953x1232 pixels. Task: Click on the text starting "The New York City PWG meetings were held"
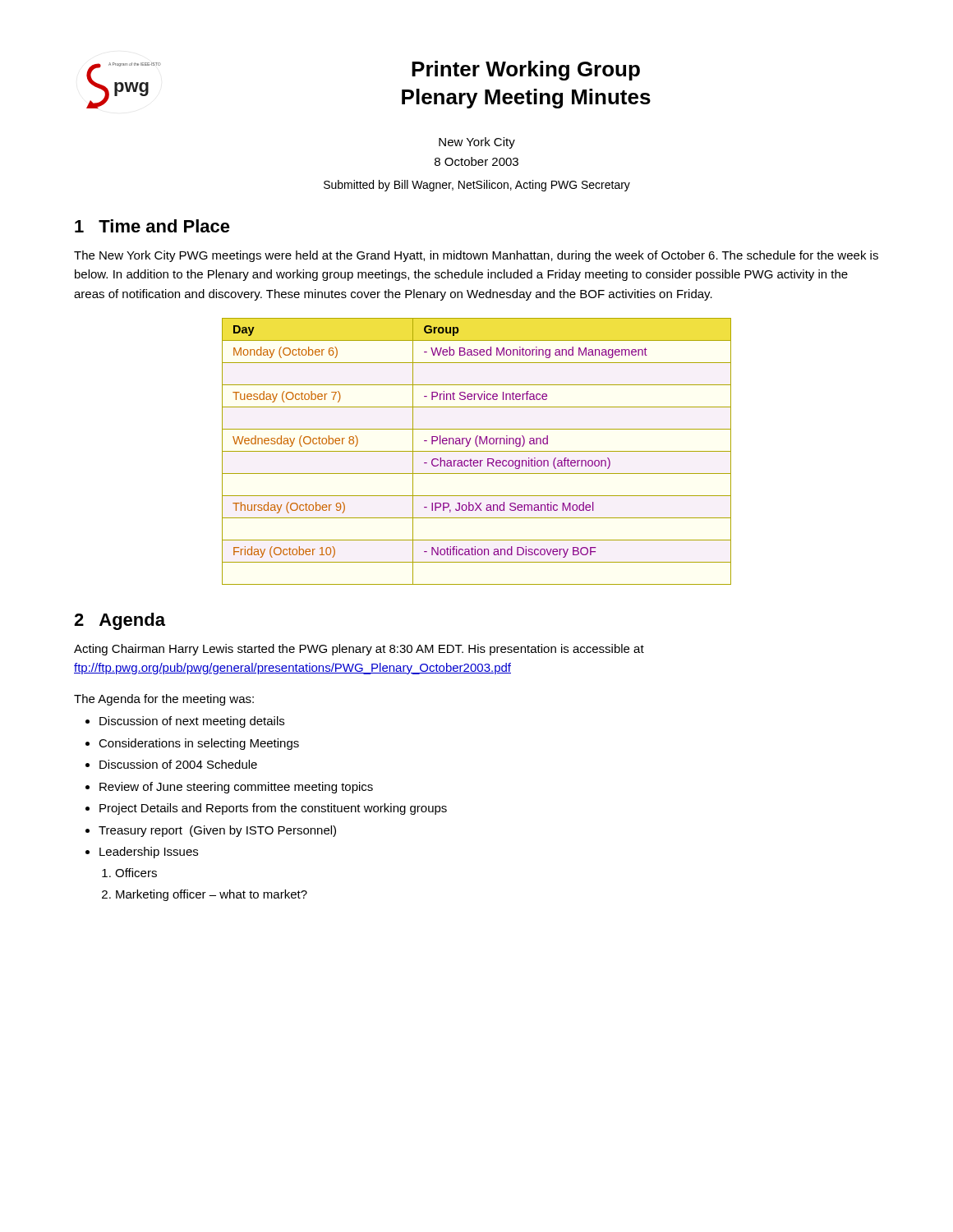pos(476,274)
